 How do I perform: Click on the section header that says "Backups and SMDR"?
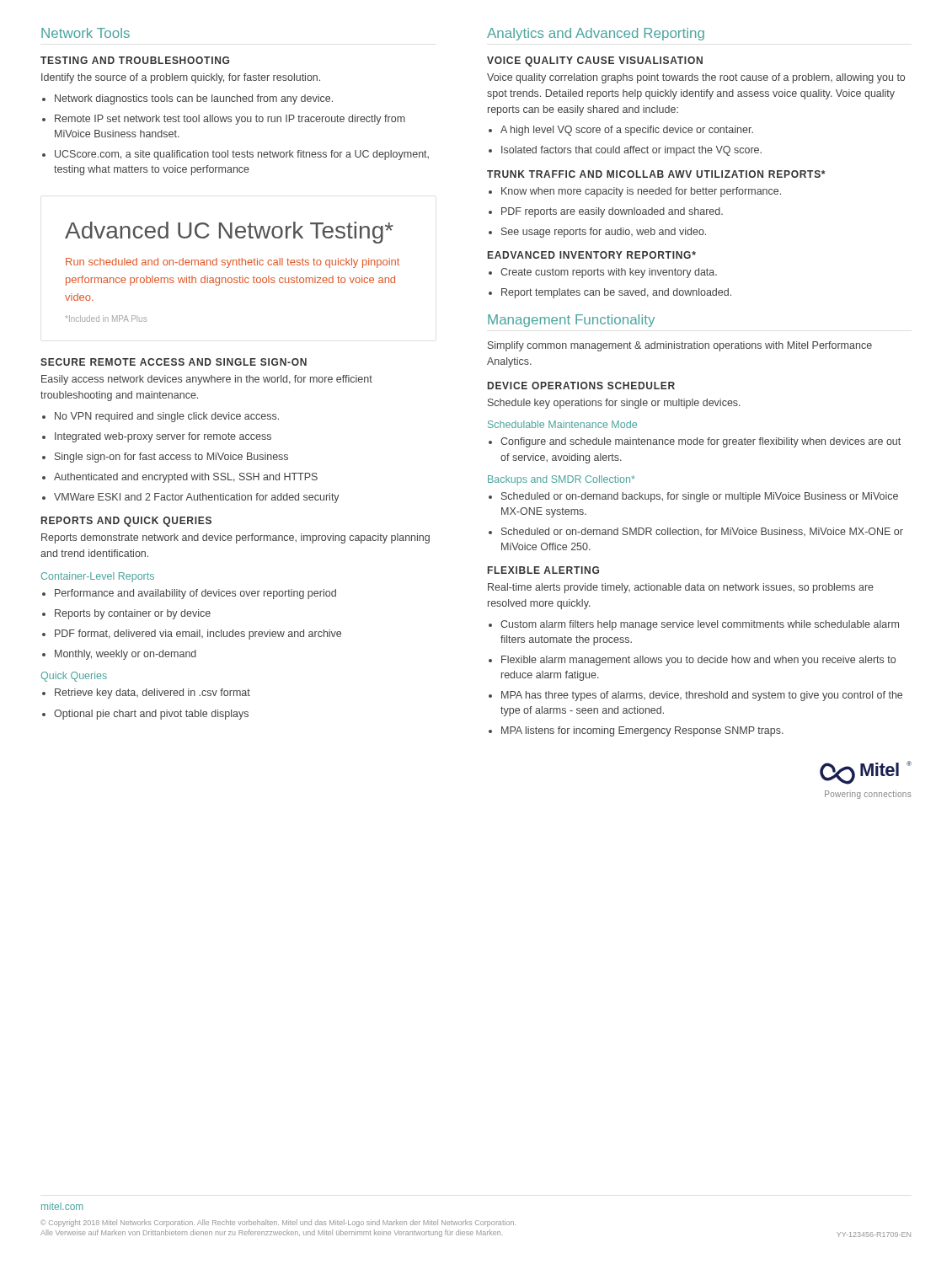click(561, 480)
